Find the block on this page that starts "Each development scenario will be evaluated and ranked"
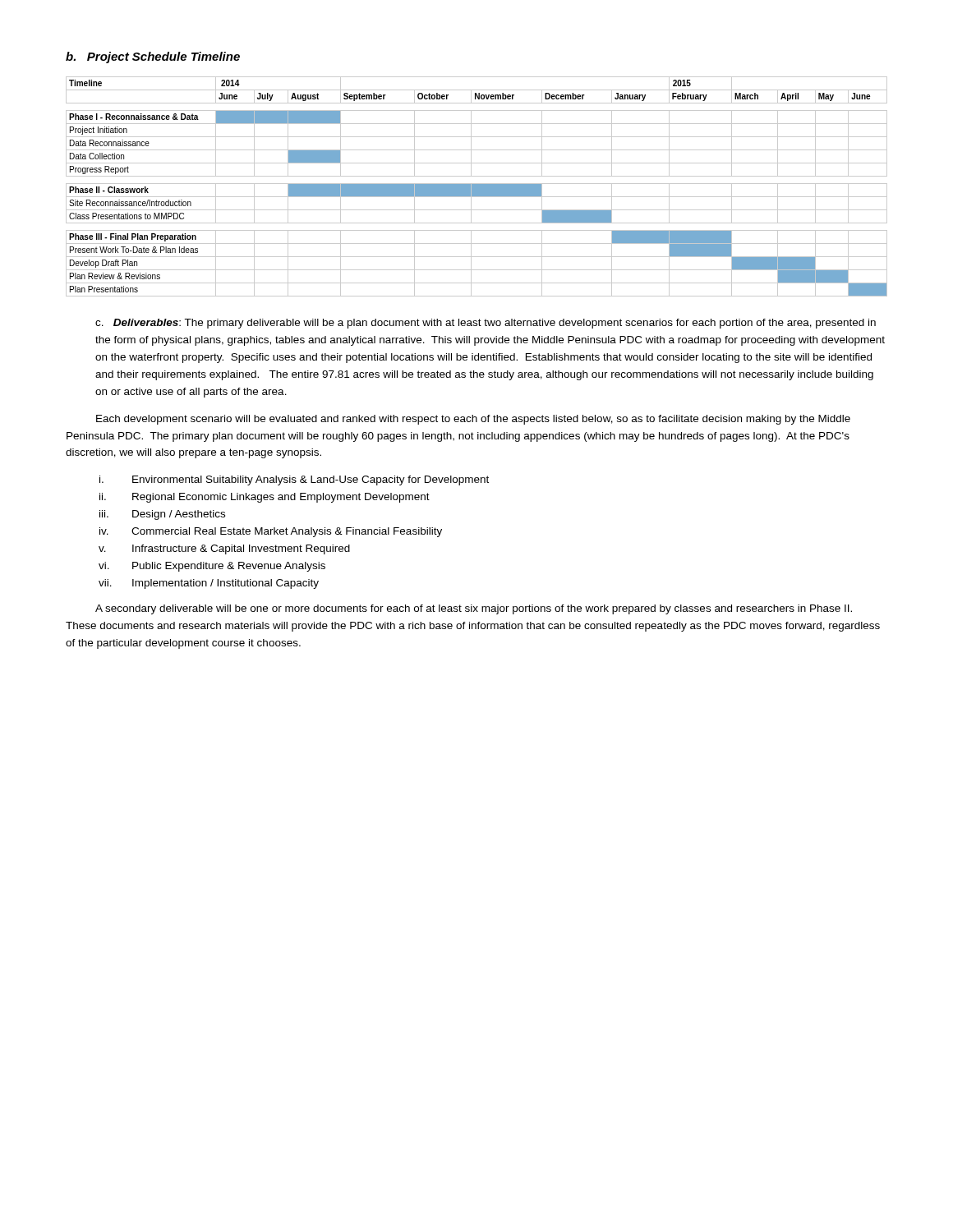This screenshot has height=1232, width=953. (x=458, y=435)
